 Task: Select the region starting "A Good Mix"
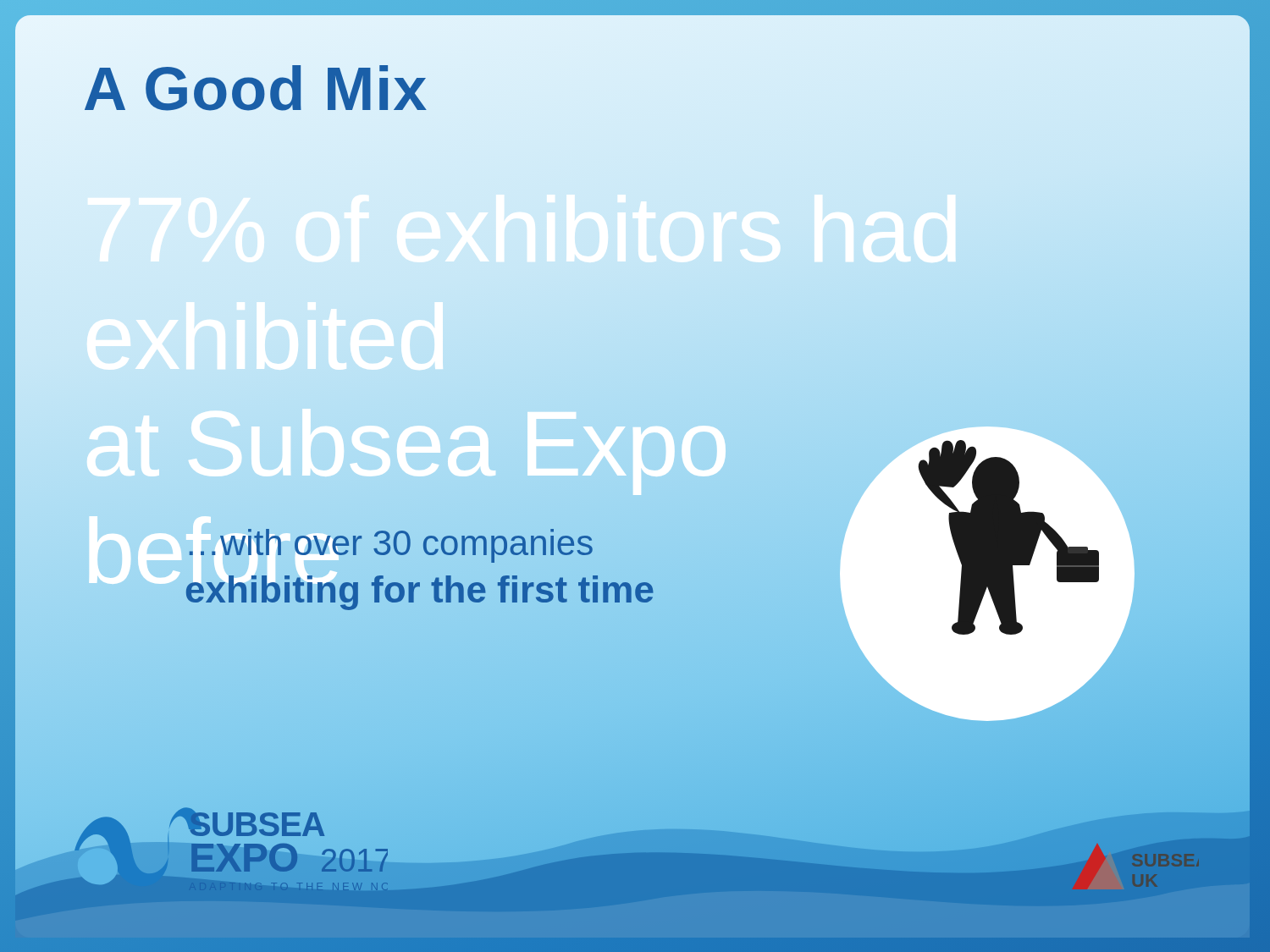pyautogui.click(x=255, y=89)
